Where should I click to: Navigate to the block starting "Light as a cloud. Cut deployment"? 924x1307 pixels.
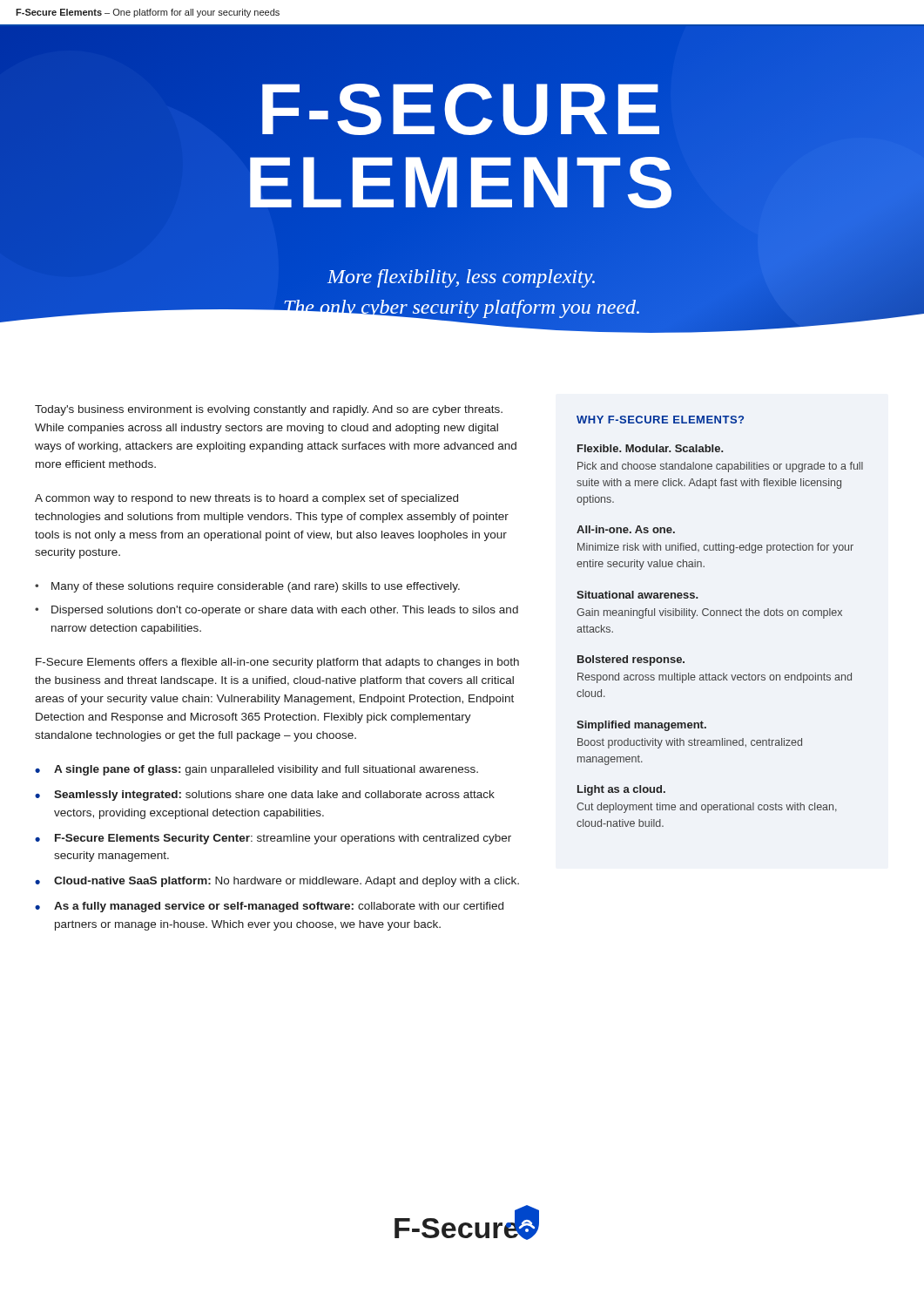coord(722,807)
